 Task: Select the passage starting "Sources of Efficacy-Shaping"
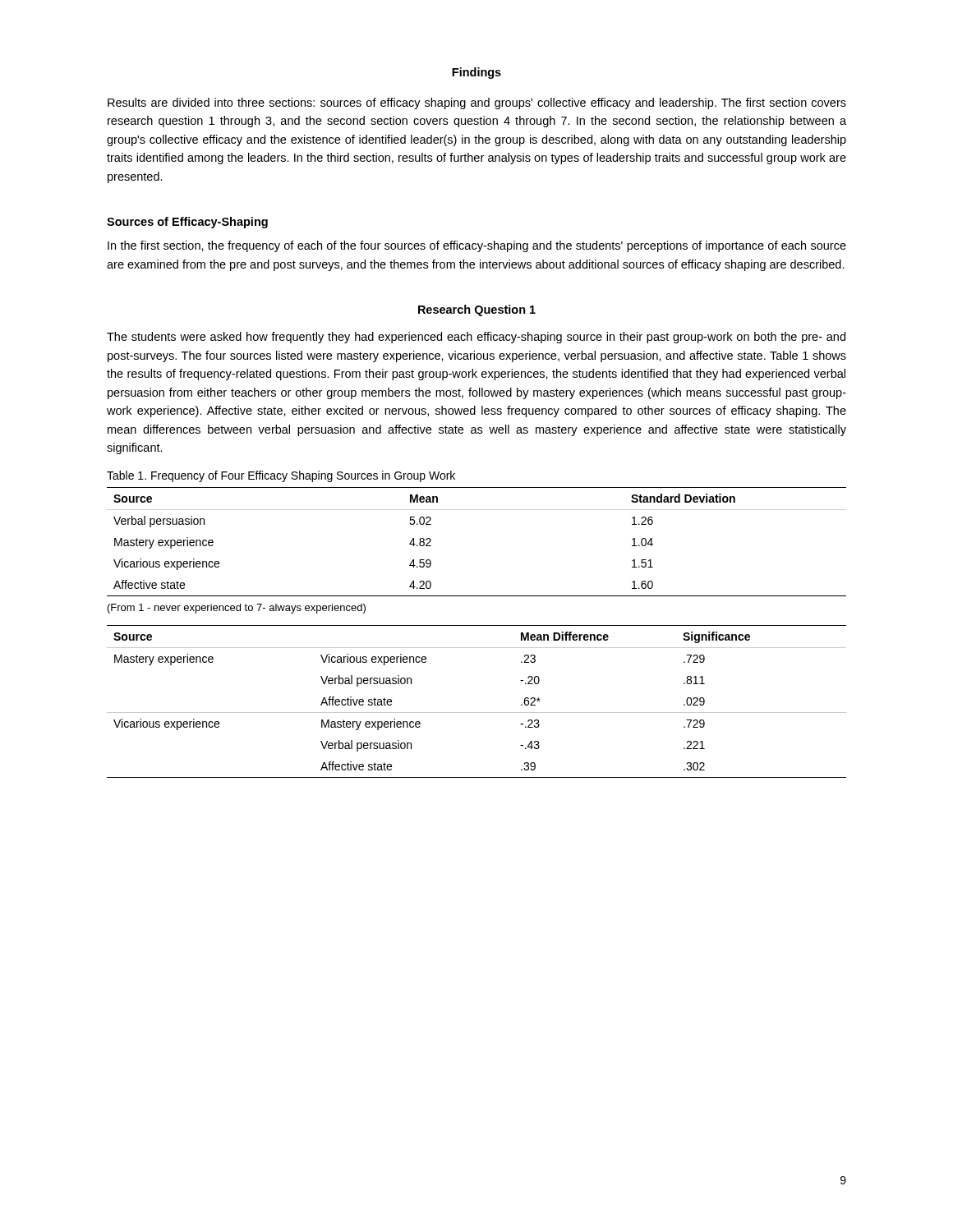tap(188, 222)
